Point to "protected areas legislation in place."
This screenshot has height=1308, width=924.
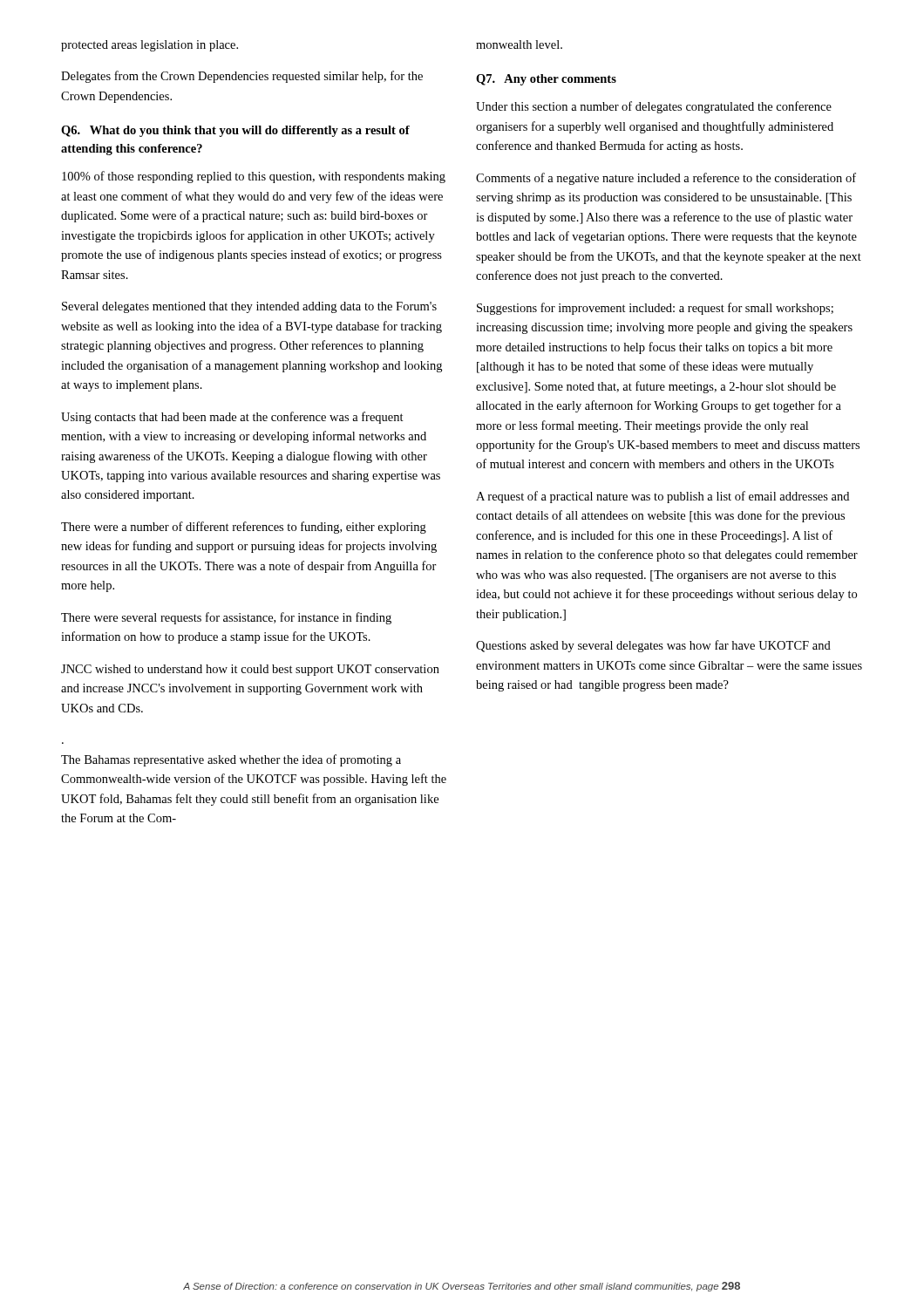[x=150, y=44]
